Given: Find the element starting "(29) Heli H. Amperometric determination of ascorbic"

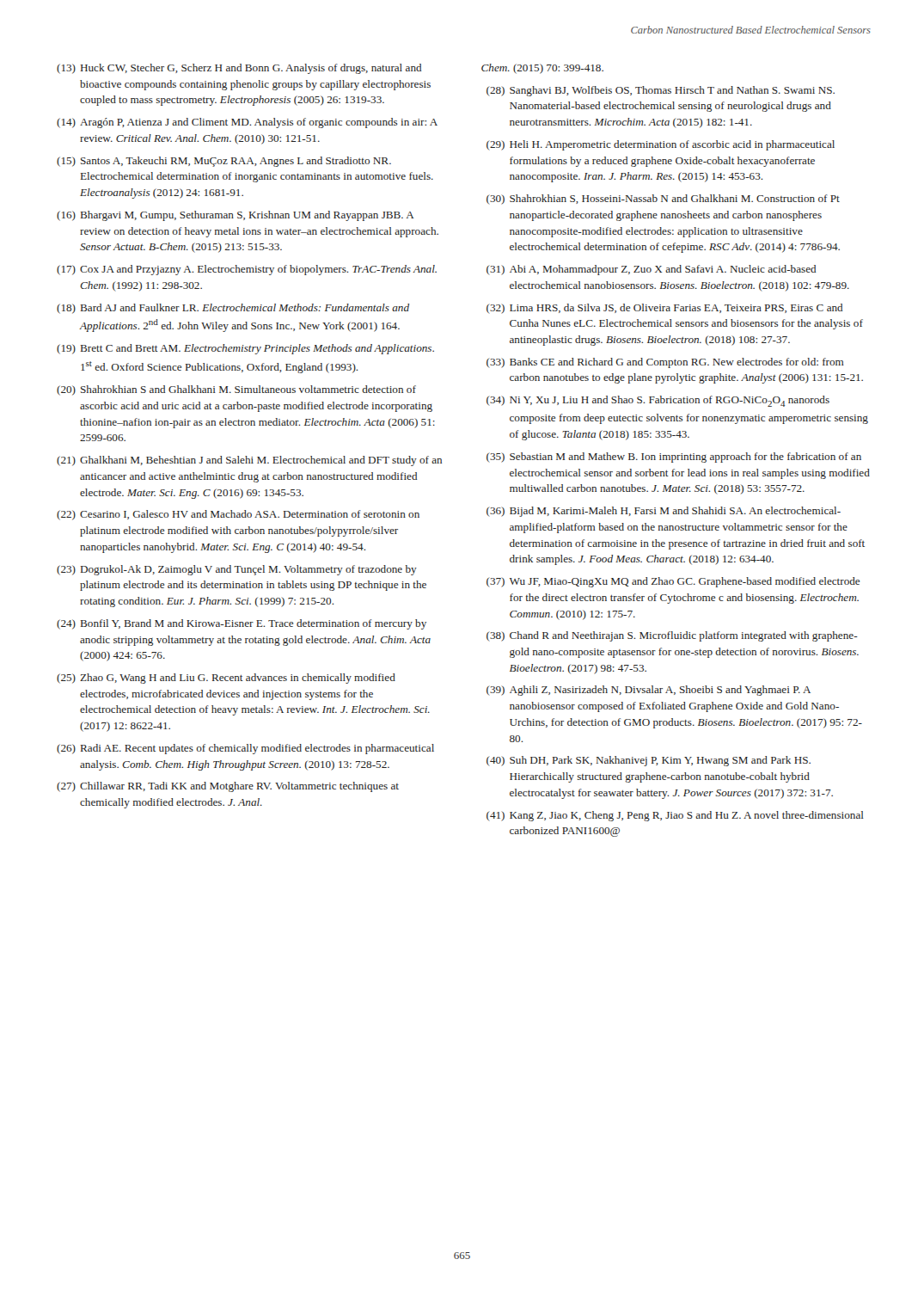Looking at the screenshot, I should pyautogui.click(x=677, y=161).
